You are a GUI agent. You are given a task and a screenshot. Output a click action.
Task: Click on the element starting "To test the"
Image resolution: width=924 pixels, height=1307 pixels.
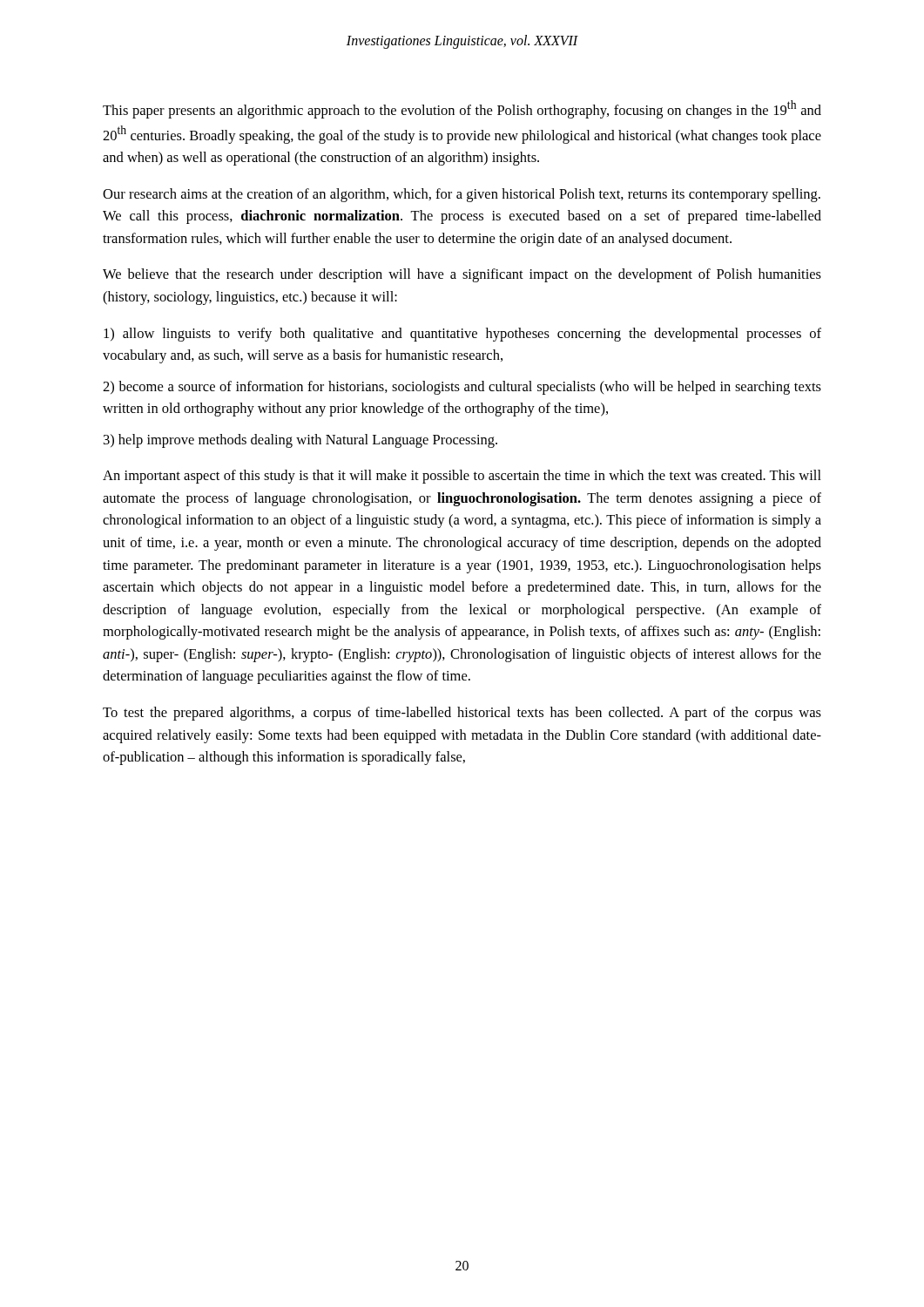(462, 735)
